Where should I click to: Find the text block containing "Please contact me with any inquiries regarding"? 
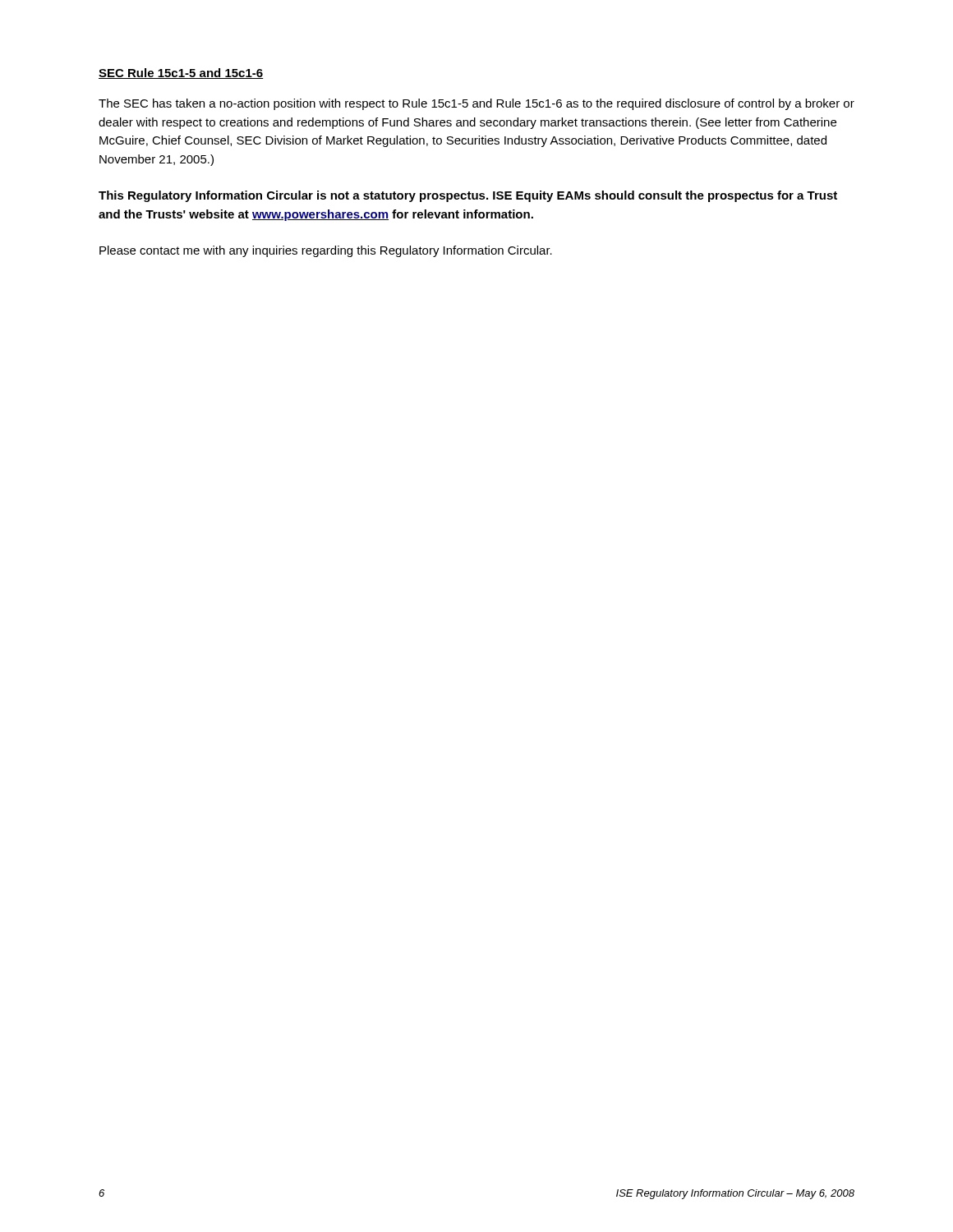point(326,250)
